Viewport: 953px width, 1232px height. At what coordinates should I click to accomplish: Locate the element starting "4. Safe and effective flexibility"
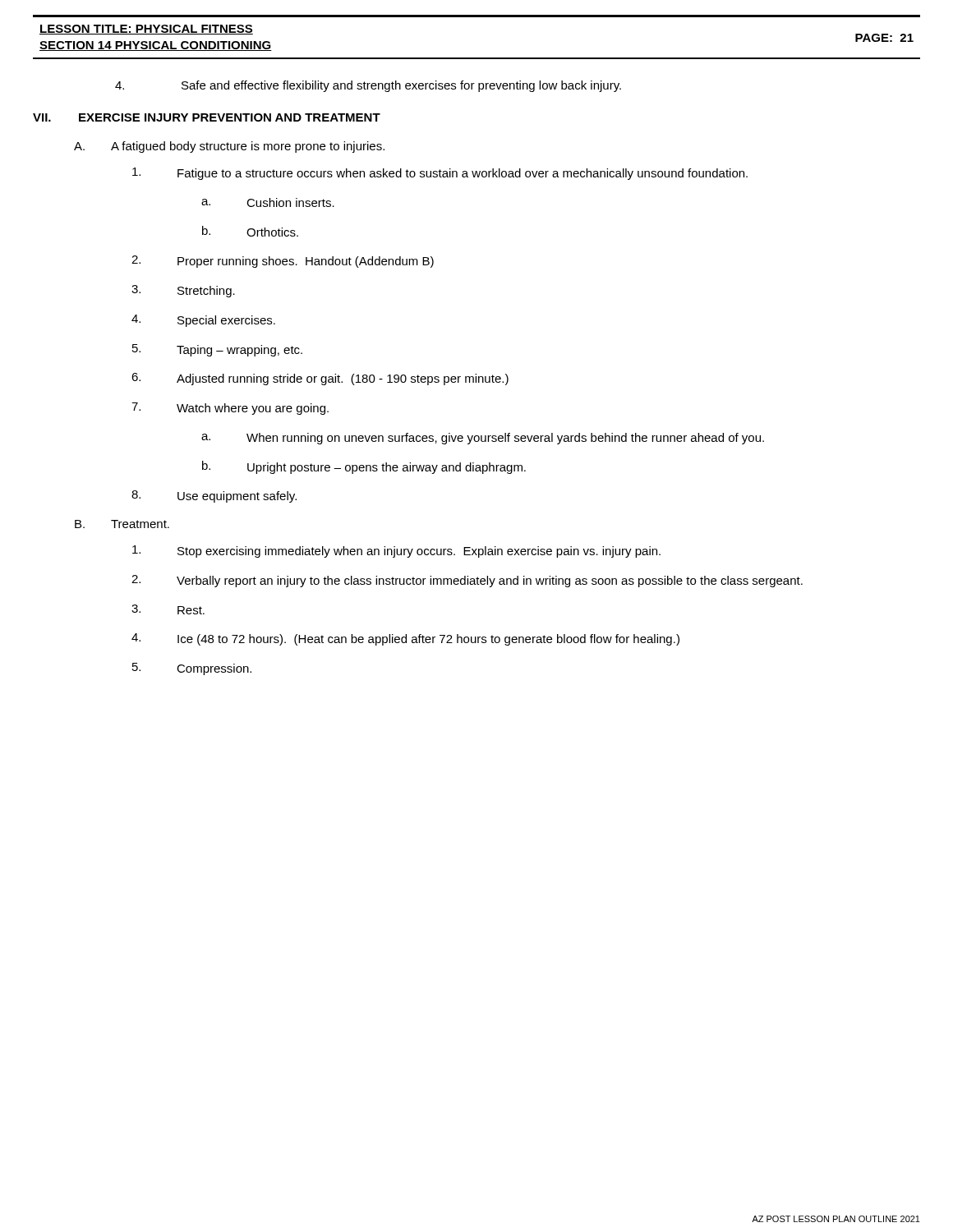coord(327,85)
